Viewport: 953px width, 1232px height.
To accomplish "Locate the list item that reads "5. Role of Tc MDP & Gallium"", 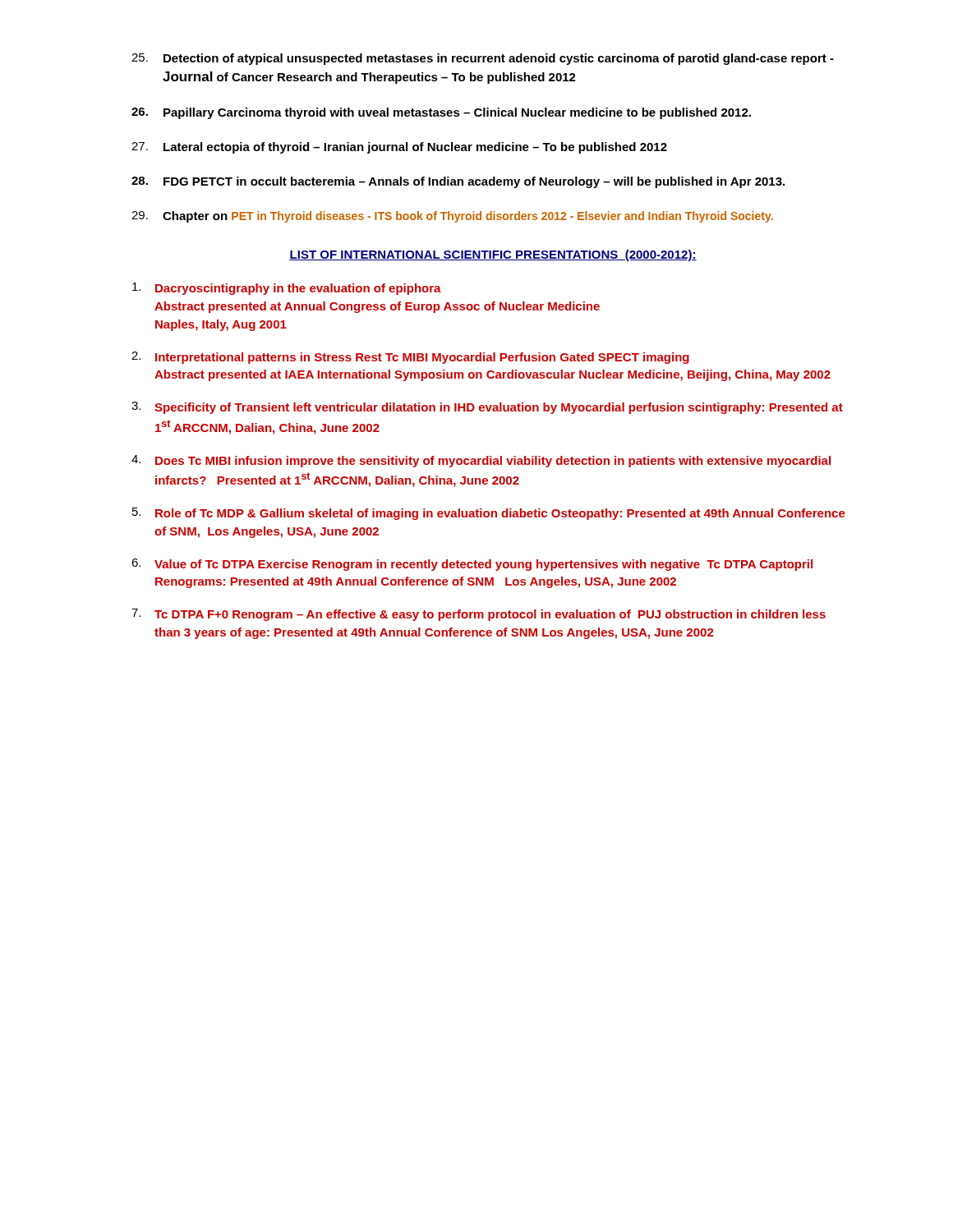I will coord(493,522).
